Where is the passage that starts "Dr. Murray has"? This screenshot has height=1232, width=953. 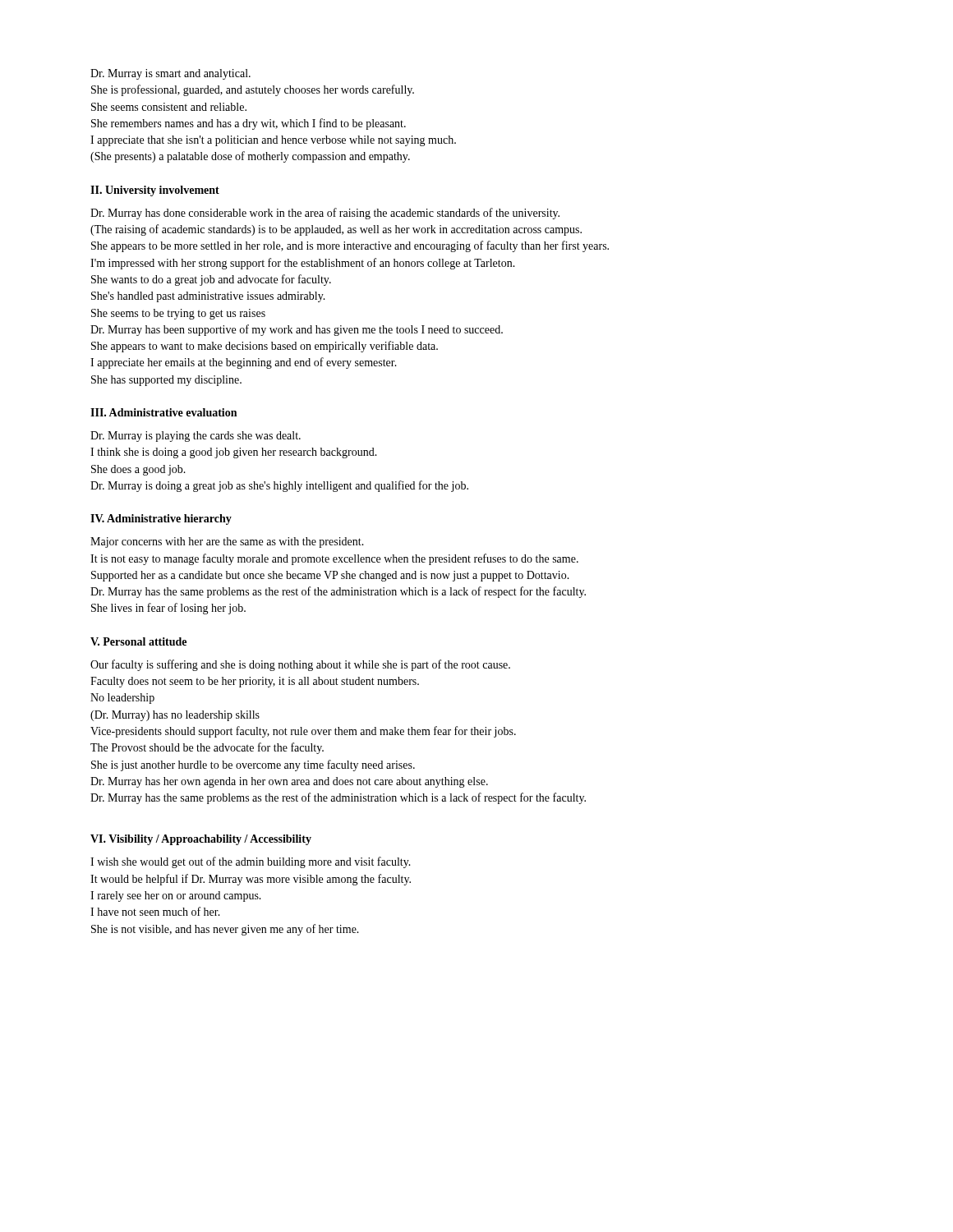[x=325, y=214]
